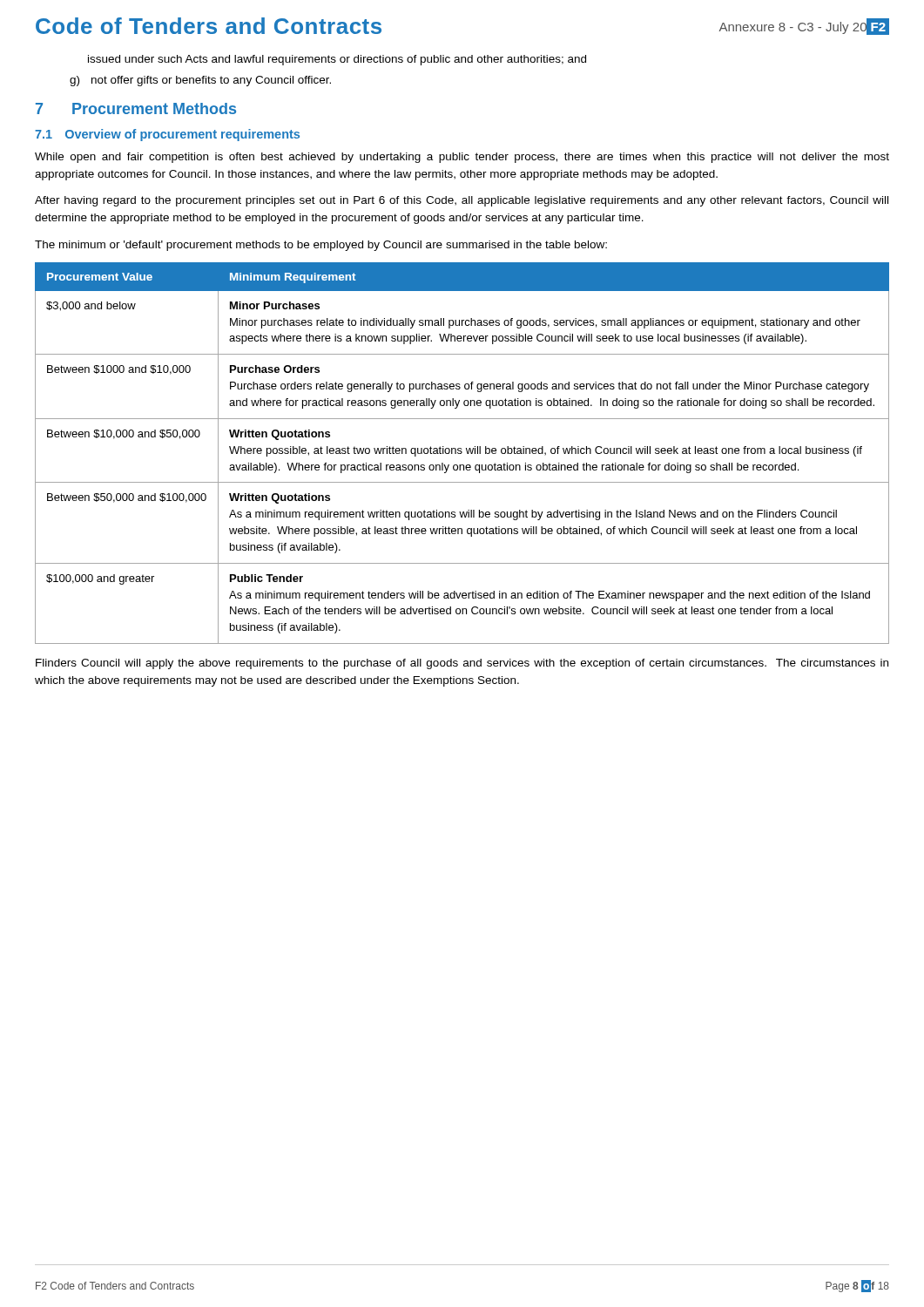
Task: Navigate to the text starting "g) not offer"
Action: 201,80
